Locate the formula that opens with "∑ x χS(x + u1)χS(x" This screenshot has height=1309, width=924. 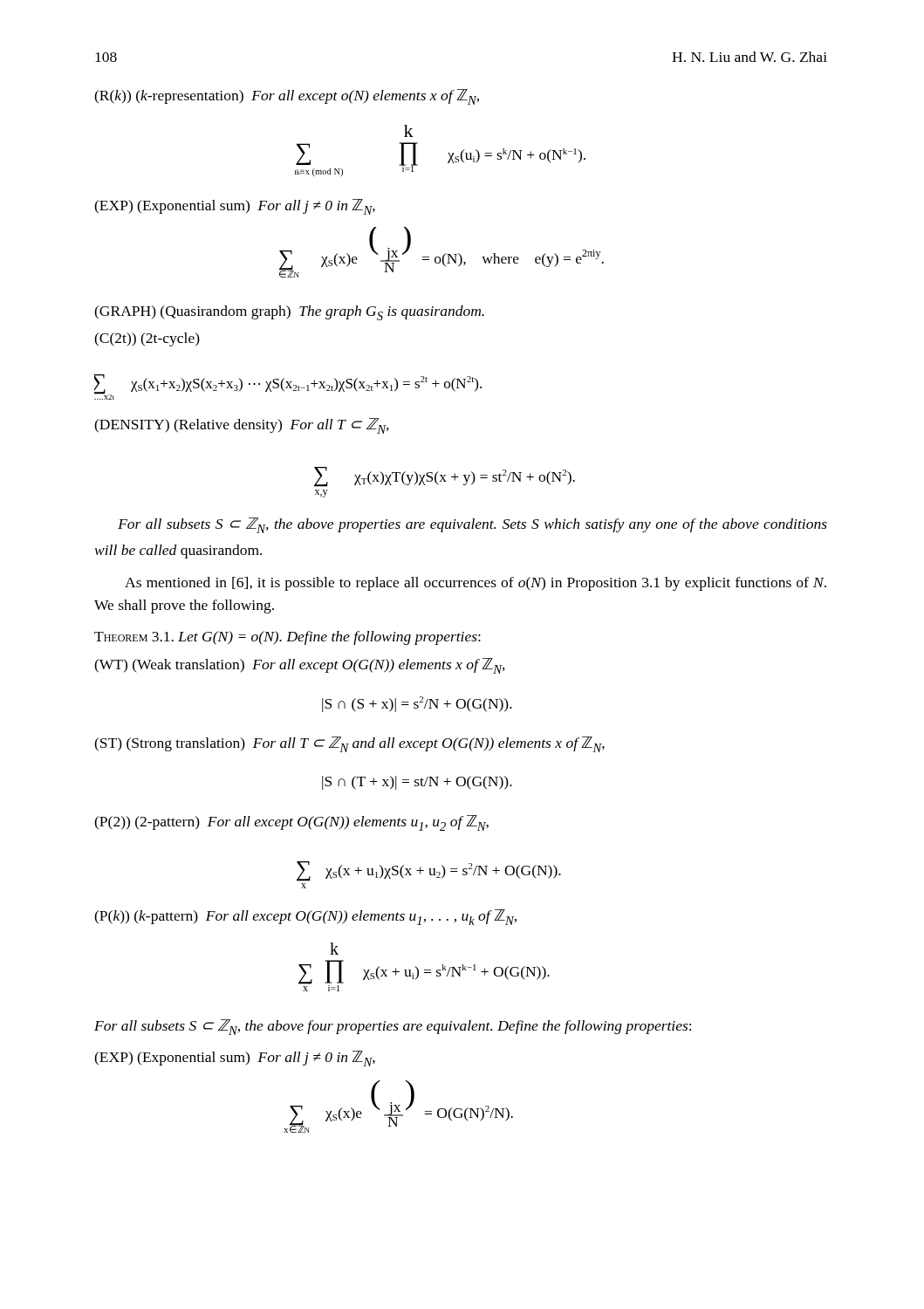tap(461, 867)
